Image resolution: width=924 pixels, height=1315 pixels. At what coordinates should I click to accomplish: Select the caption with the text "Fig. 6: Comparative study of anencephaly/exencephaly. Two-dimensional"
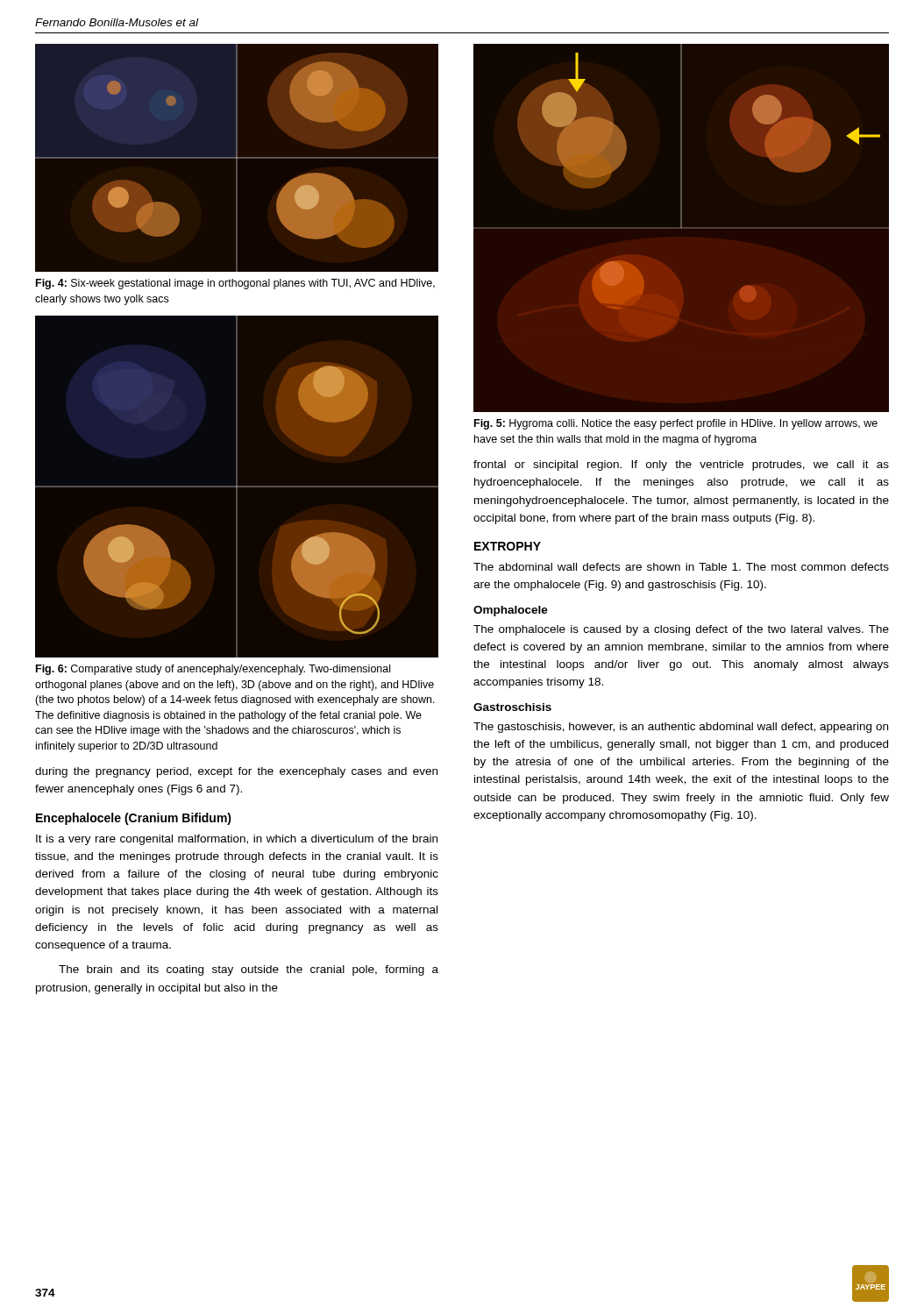click(235, 707)
